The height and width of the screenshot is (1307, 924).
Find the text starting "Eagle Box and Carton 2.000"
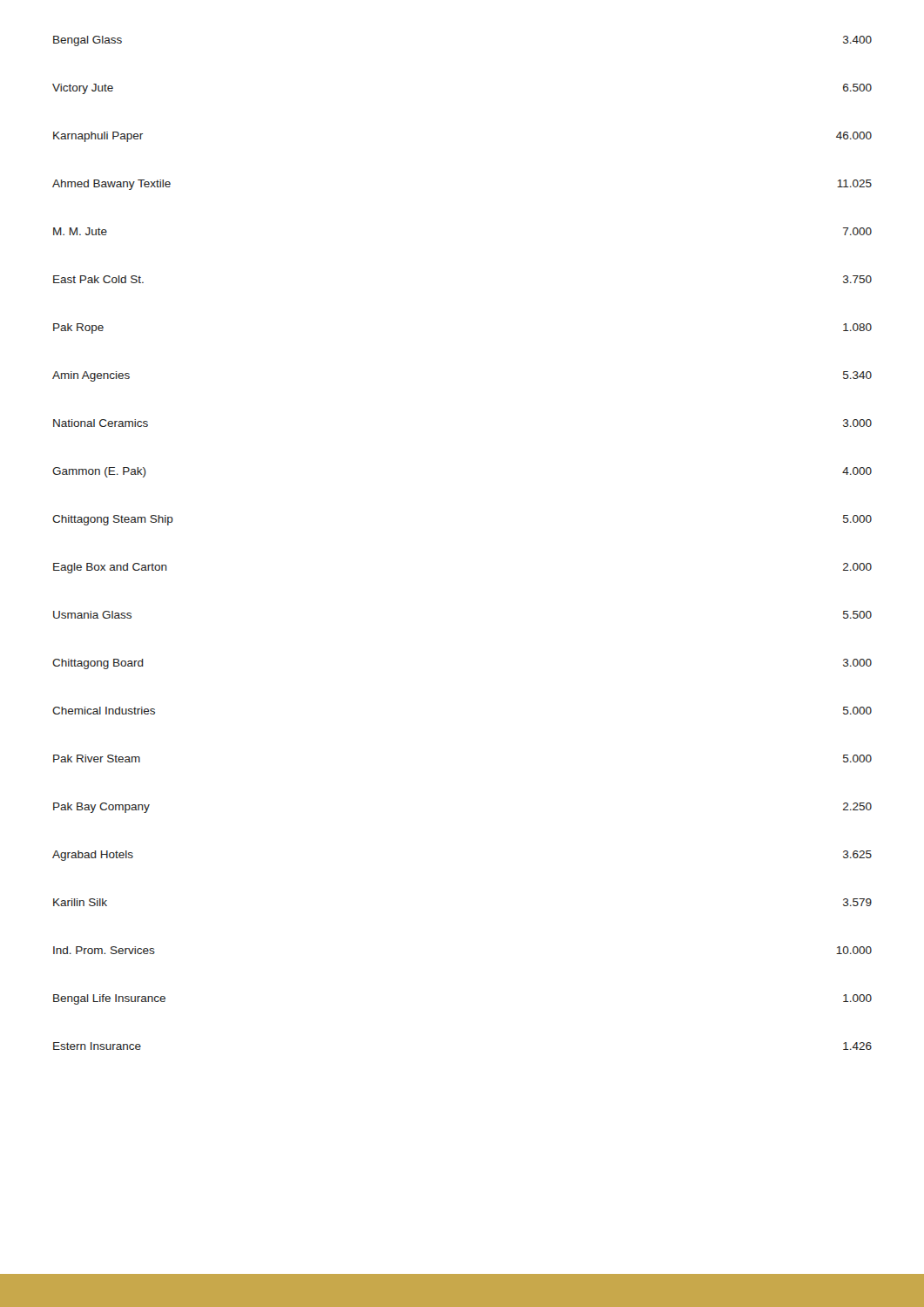click(116, 568)
